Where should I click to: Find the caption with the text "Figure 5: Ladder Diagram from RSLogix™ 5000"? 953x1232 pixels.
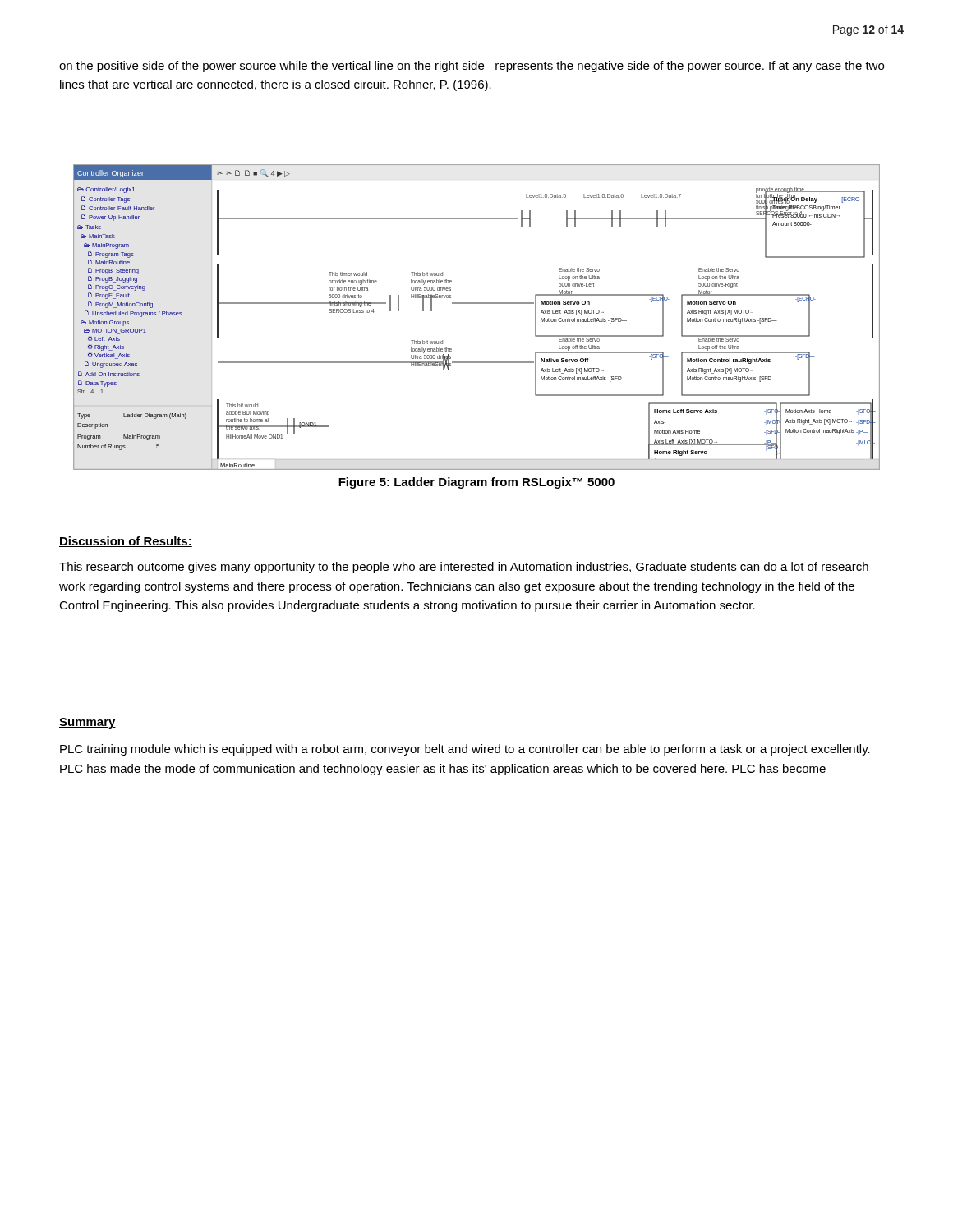point(476,482)
